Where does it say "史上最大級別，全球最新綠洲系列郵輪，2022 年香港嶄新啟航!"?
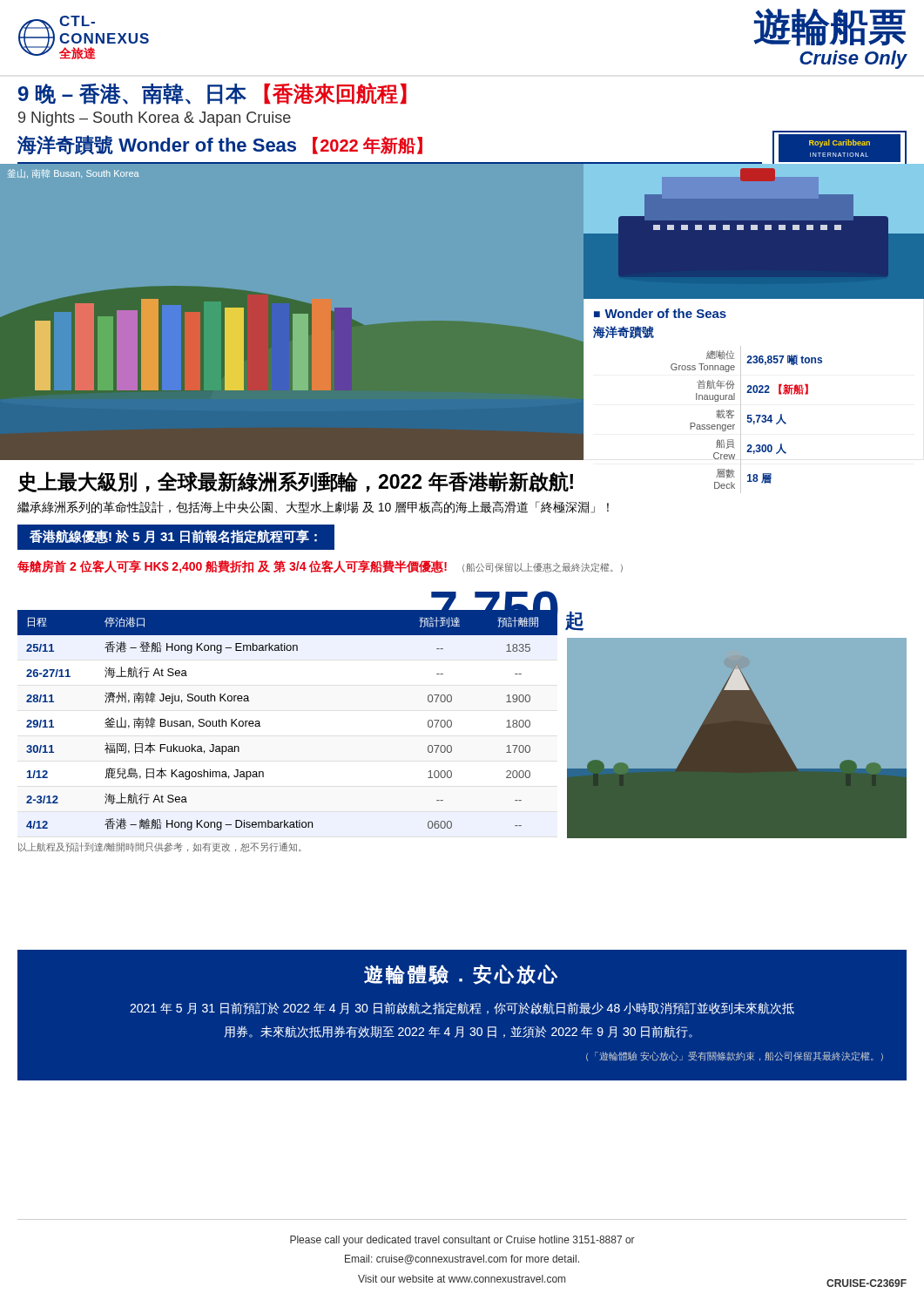This screenshot has width=924, height=1307. 462,482
